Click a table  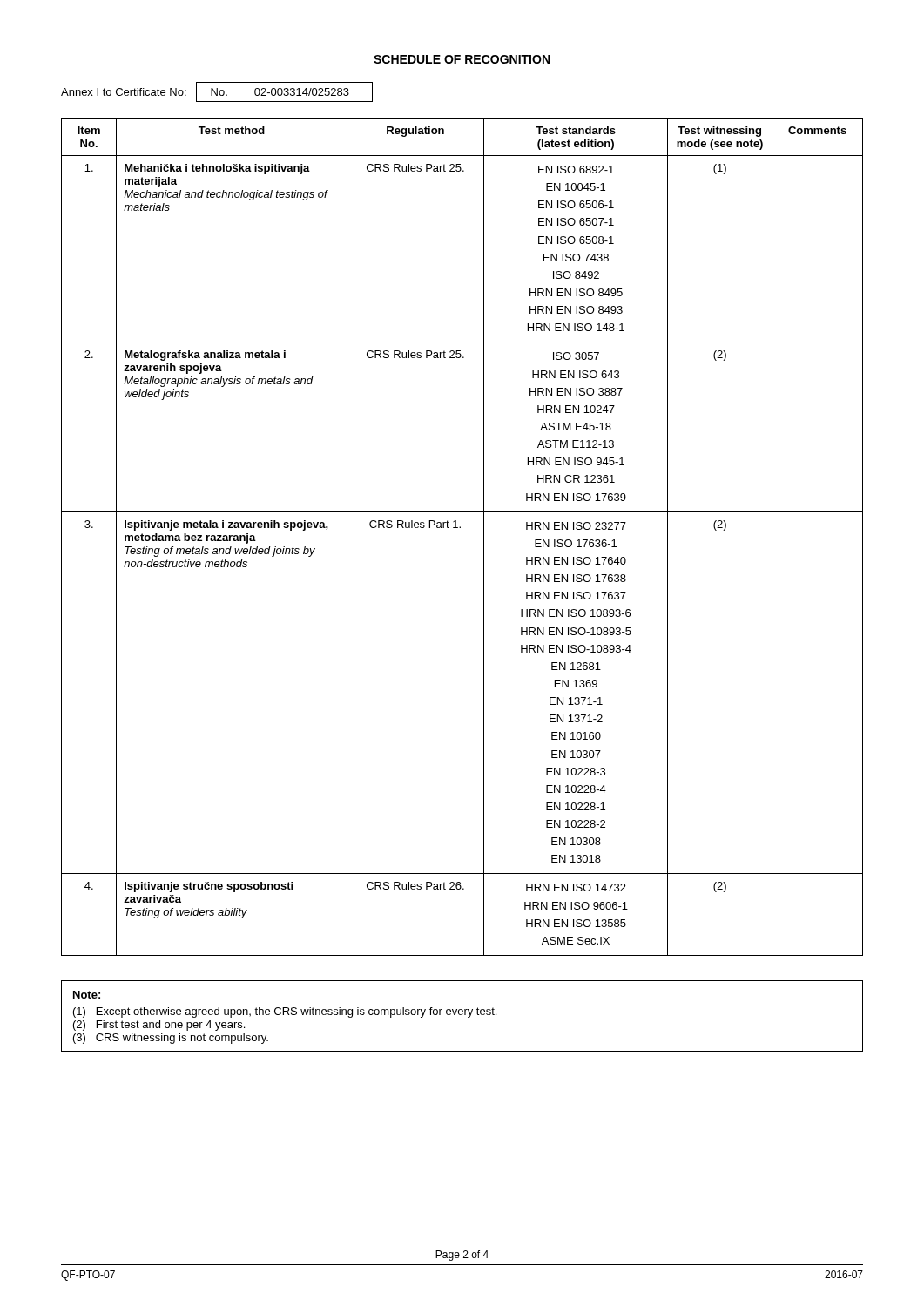462,537
